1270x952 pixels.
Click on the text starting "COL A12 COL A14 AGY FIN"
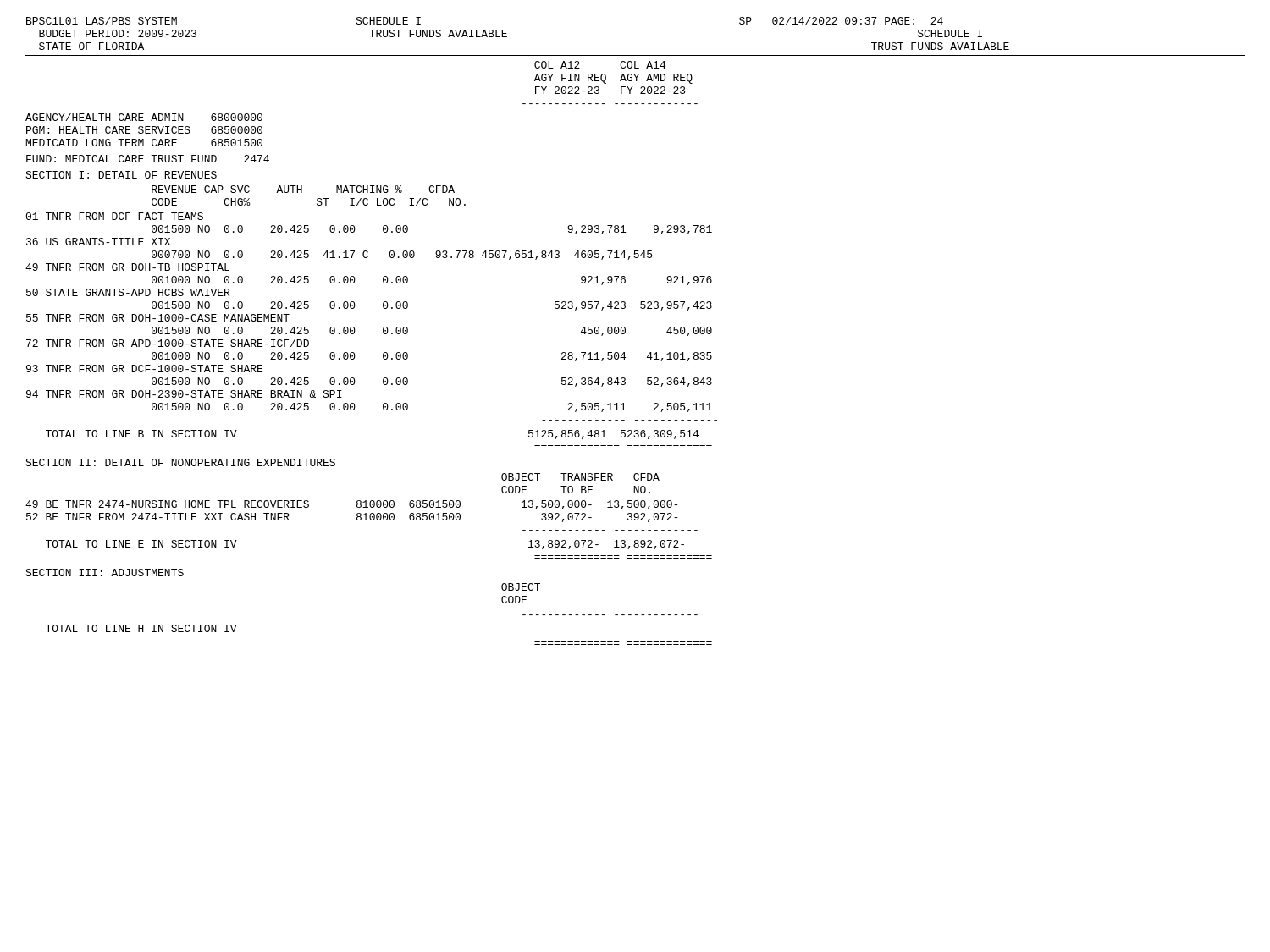[635, 85]
